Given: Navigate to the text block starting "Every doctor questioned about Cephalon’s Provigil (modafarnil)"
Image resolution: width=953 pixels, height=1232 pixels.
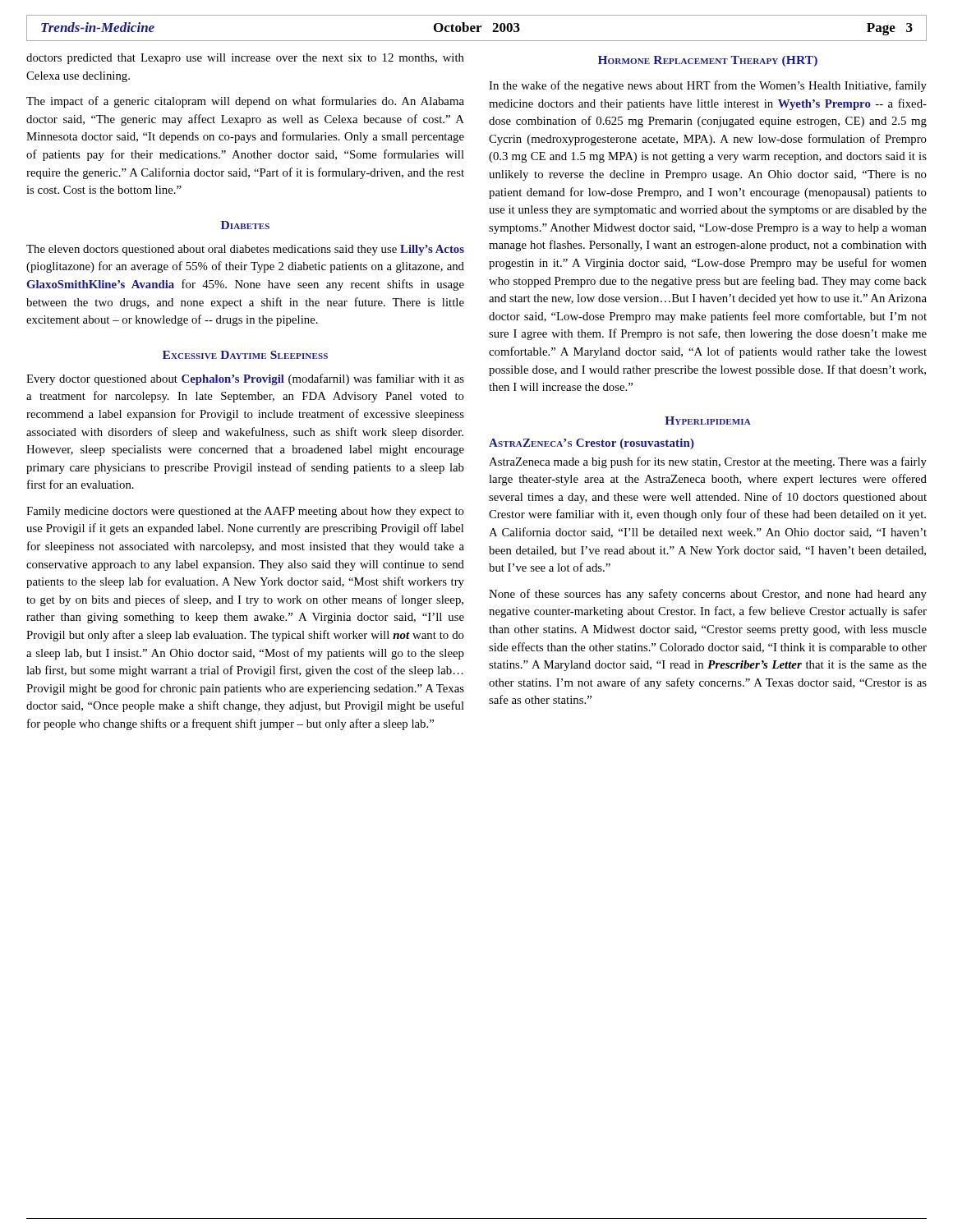Looking at the screenshot, I should pyautogui.click(x=245, y=432).
